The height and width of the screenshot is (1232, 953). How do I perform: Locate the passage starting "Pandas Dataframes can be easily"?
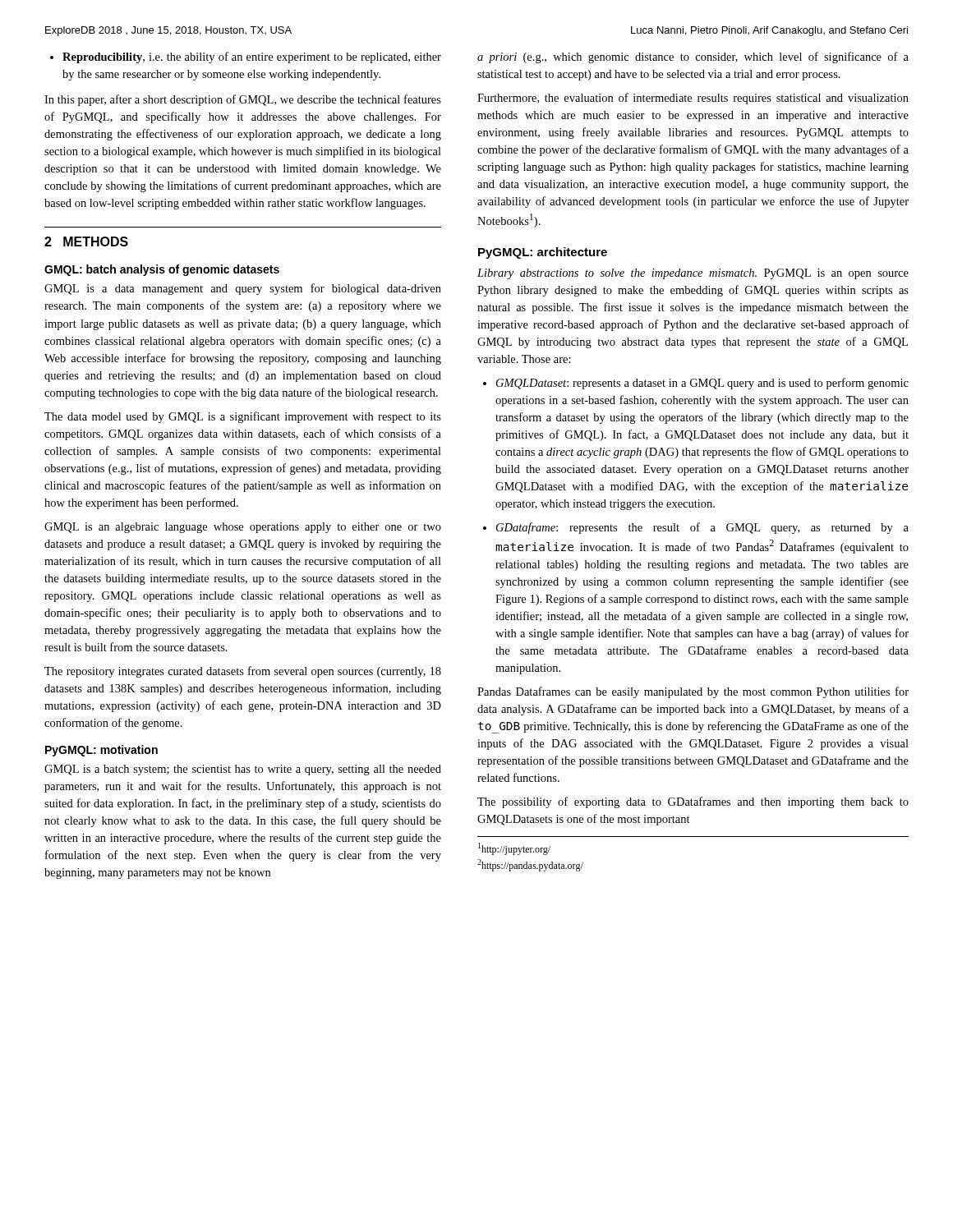pyautogui.click(x=693, y=735)
